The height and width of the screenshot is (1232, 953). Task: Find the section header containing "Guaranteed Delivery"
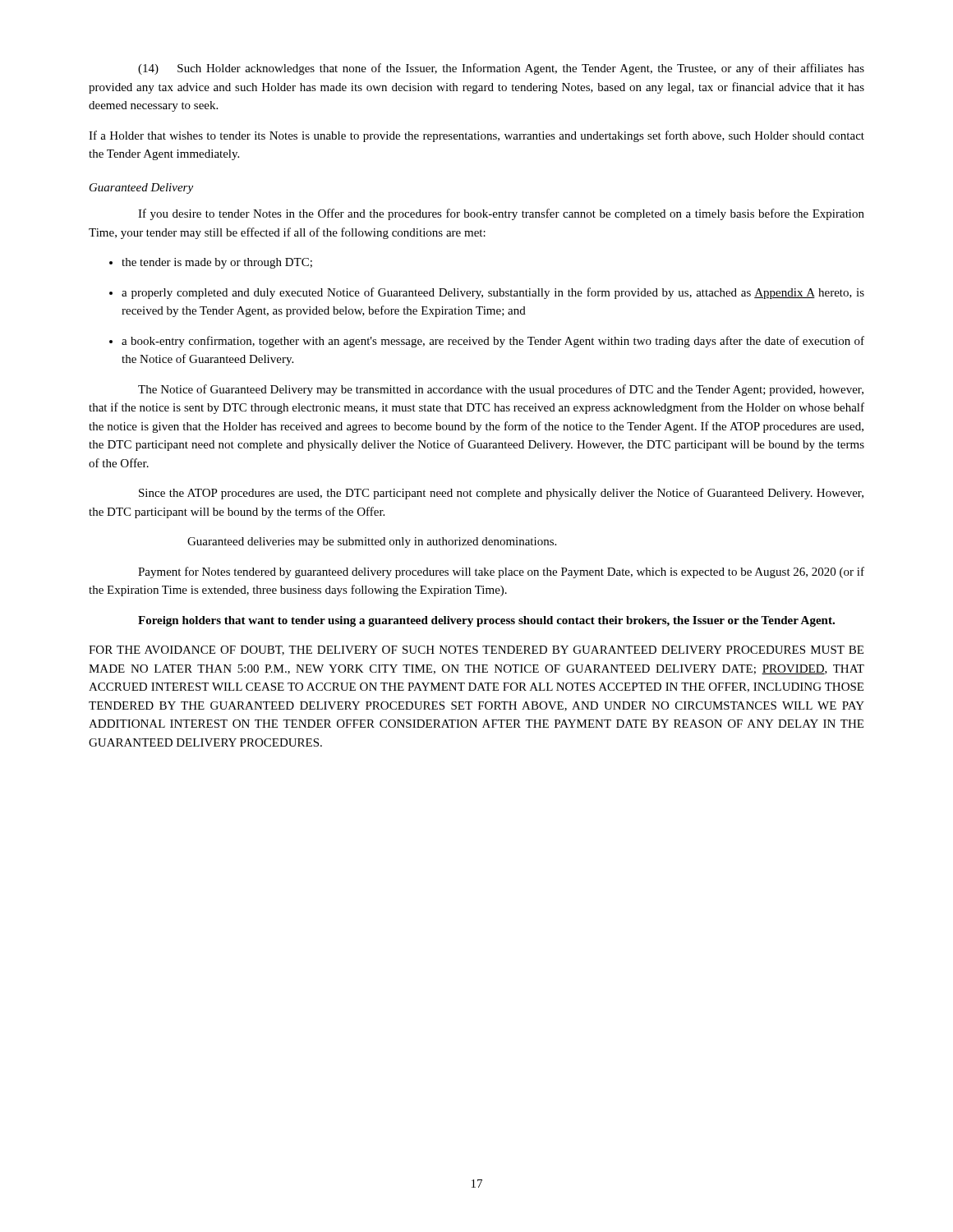tap(141, 188)
